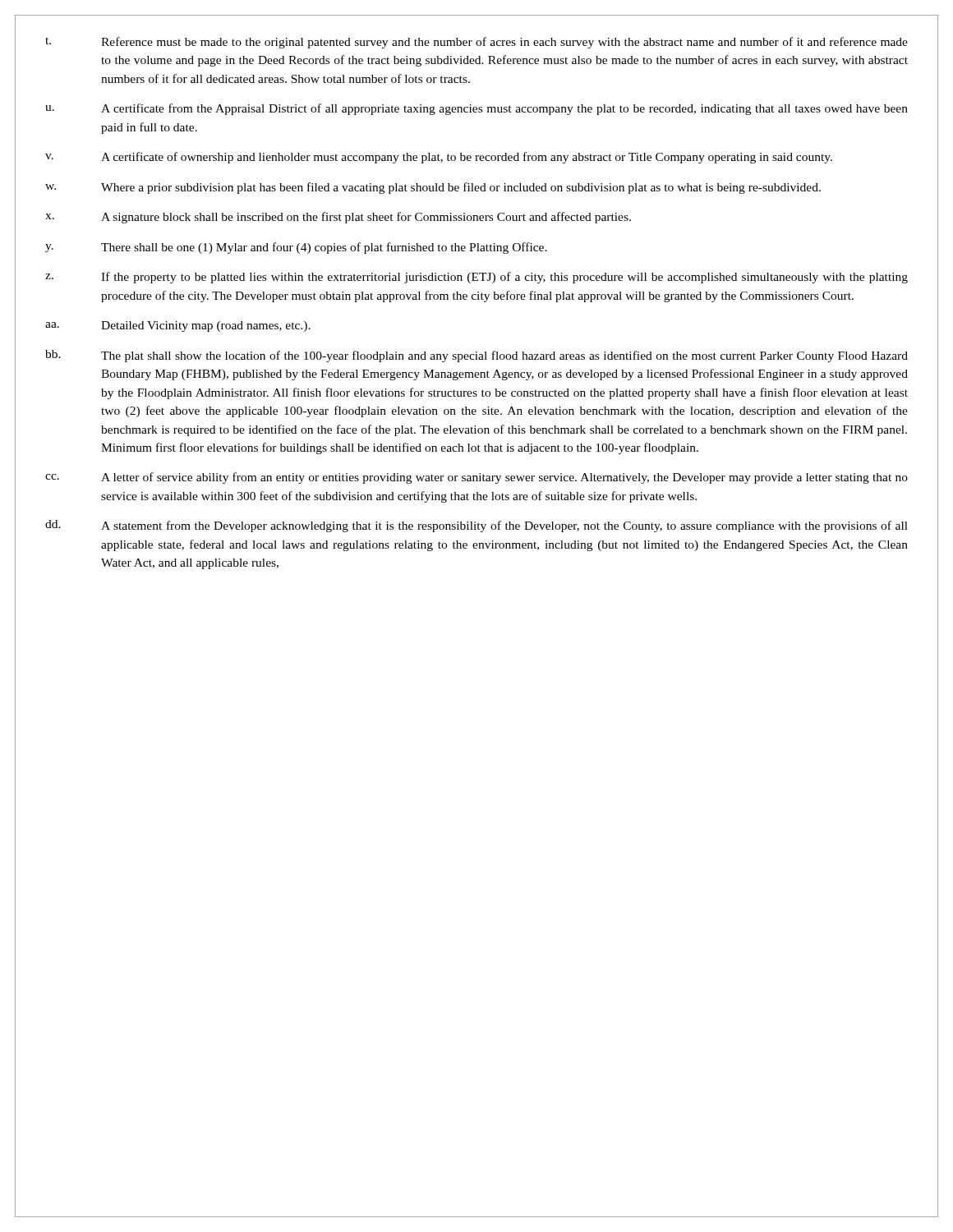Image resolution: width=953 pixels, height=1232 pixels.
Task: Navigate to the passage starting "cc. A letter"
Action: pos(476,487)
